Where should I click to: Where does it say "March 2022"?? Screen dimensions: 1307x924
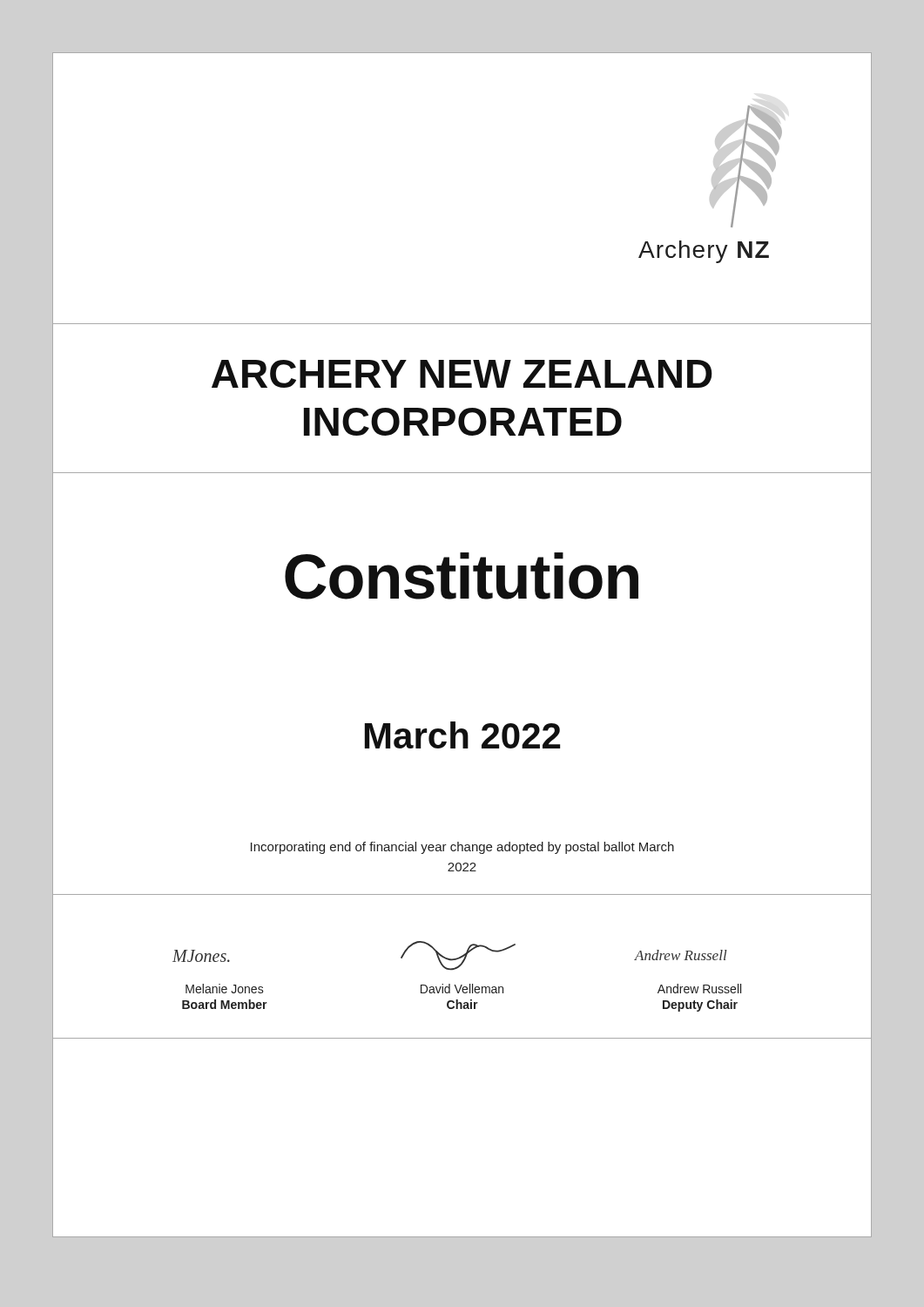coord(462,736)
